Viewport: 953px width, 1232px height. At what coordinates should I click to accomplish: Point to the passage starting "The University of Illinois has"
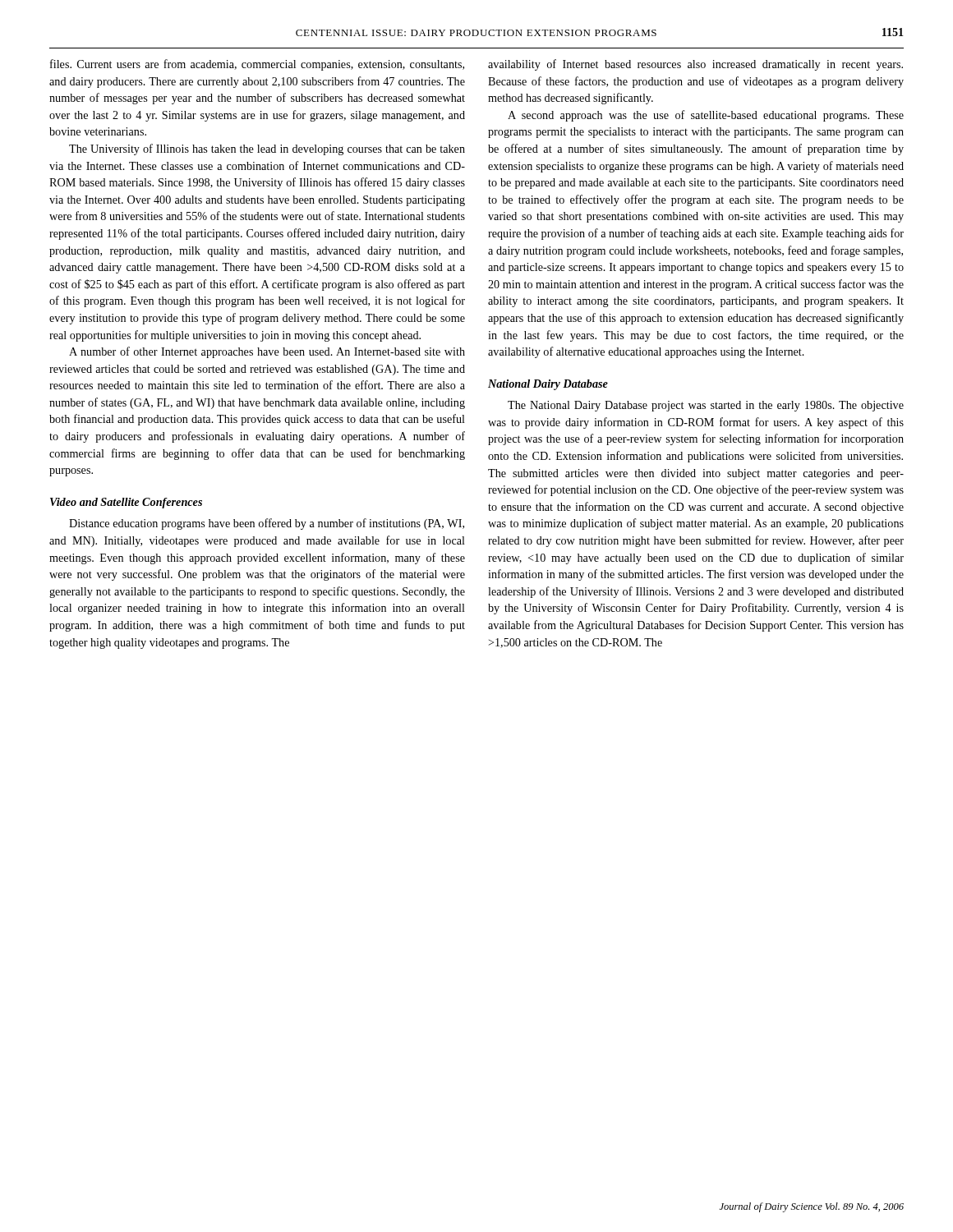(257, 242)
